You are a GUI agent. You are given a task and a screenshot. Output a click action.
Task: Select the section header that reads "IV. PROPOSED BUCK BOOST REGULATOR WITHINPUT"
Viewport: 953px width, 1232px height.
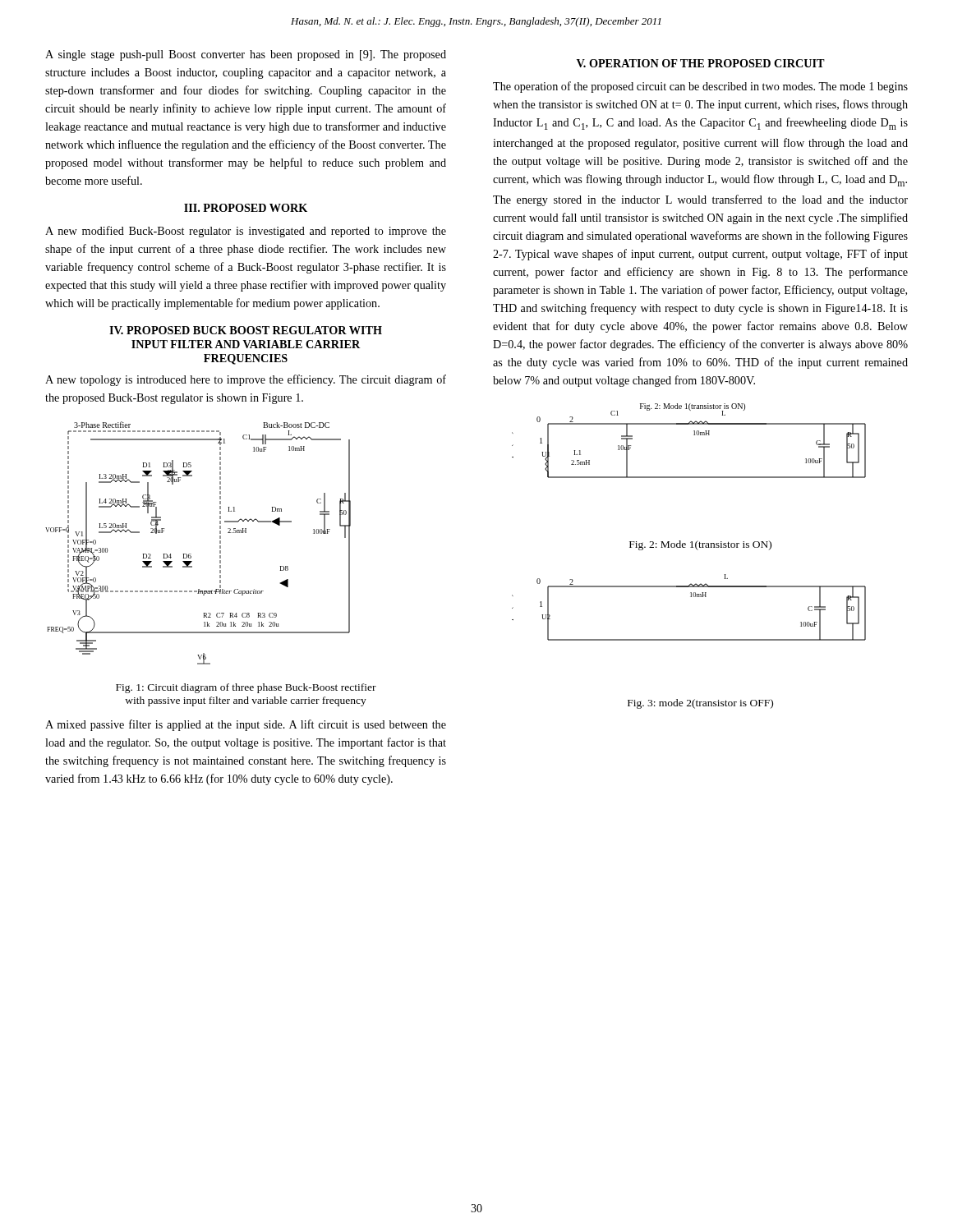tap(246, 344)
